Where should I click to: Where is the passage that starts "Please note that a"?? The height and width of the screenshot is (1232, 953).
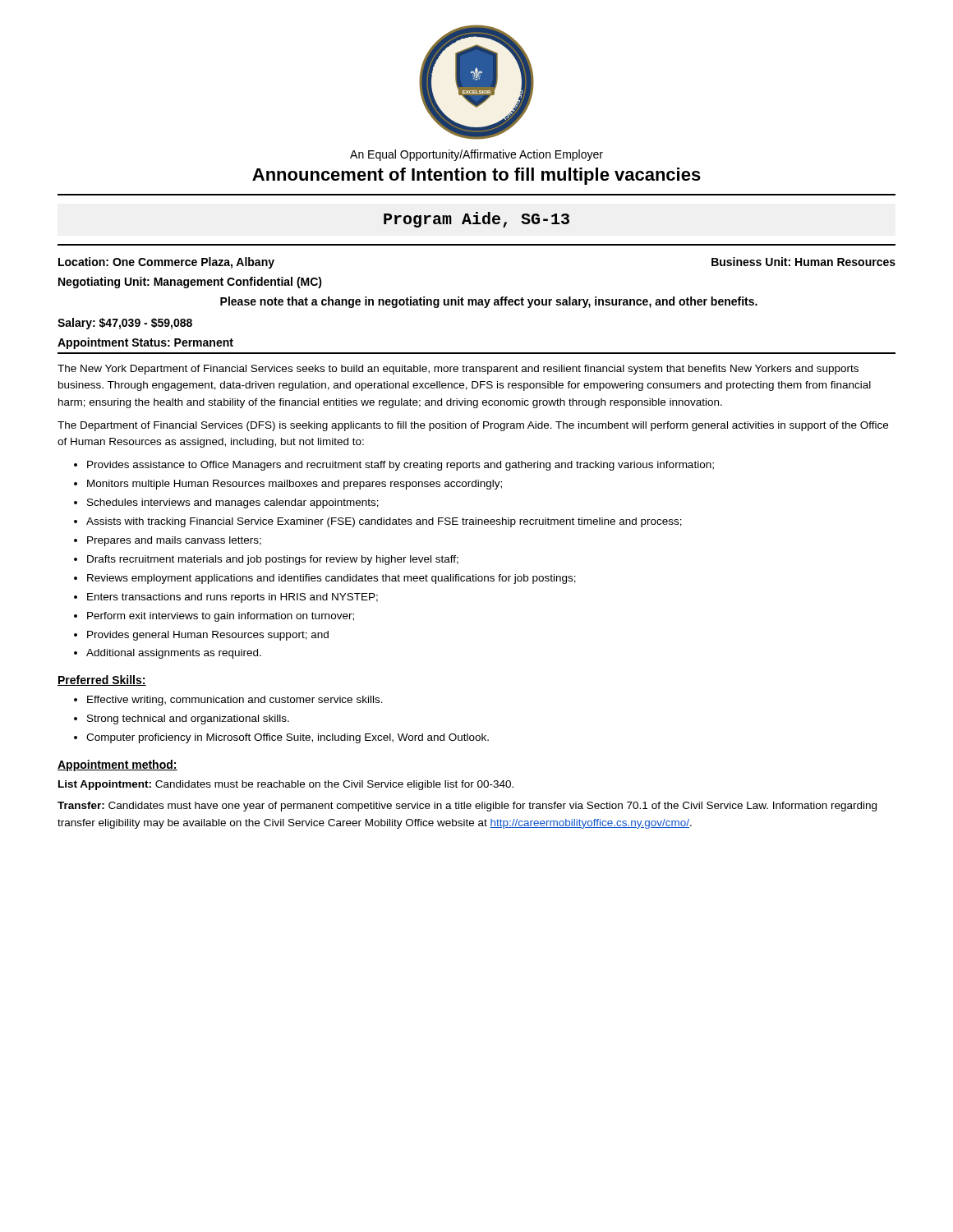(x=489, y=301)
